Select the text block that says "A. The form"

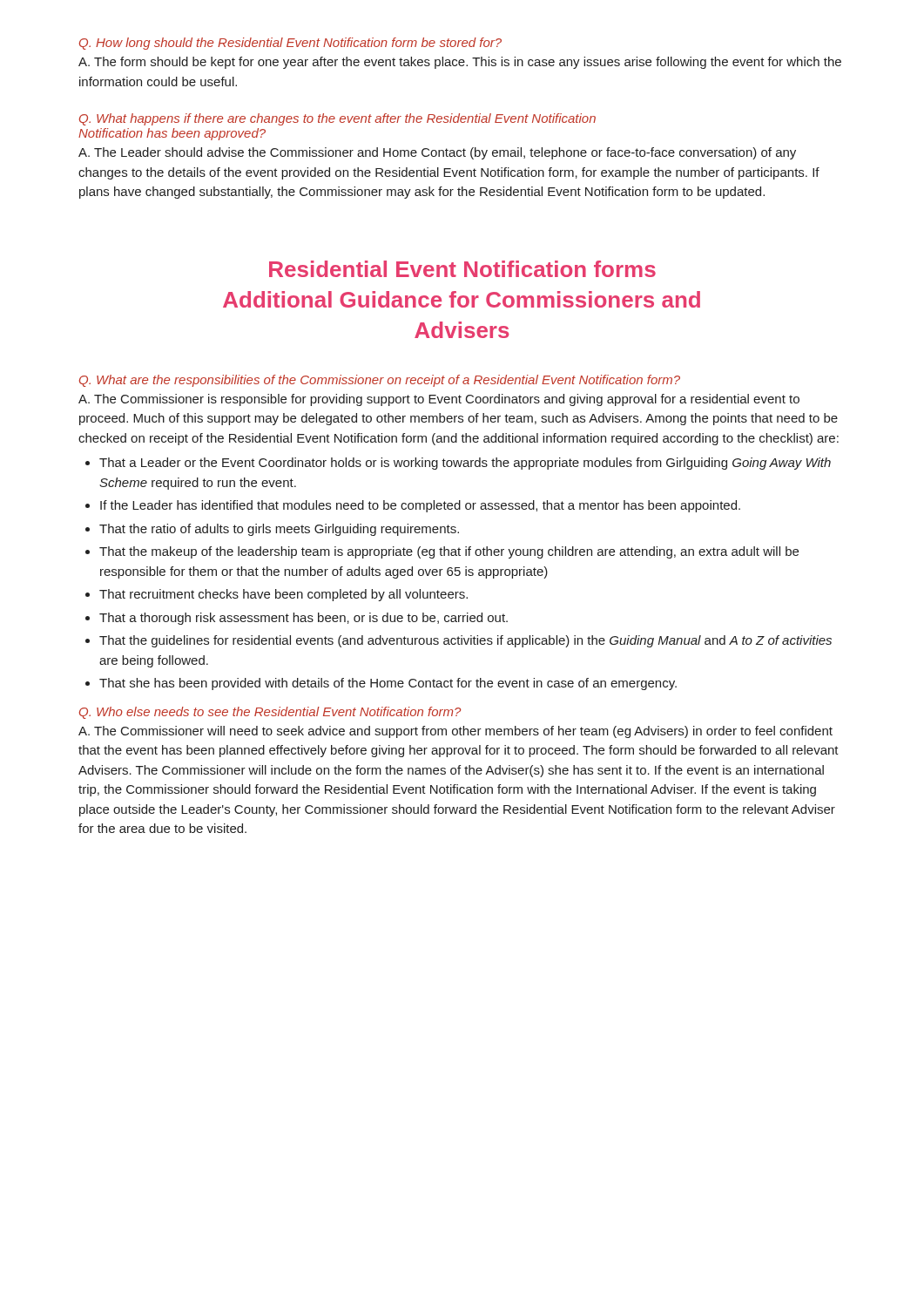click(460, 71)
